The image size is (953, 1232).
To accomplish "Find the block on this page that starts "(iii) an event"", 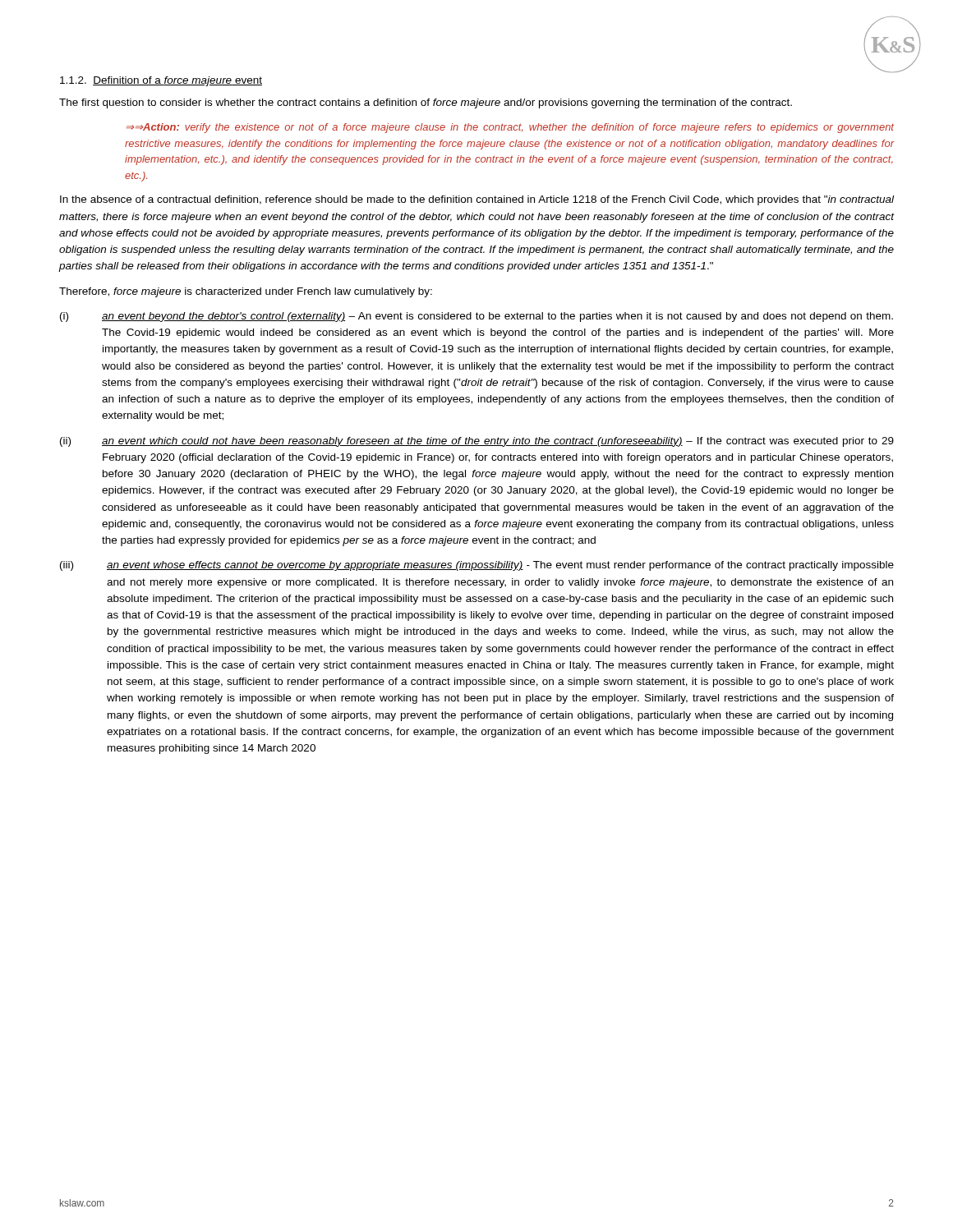I will pyautogui.click(x=476, y=657).
